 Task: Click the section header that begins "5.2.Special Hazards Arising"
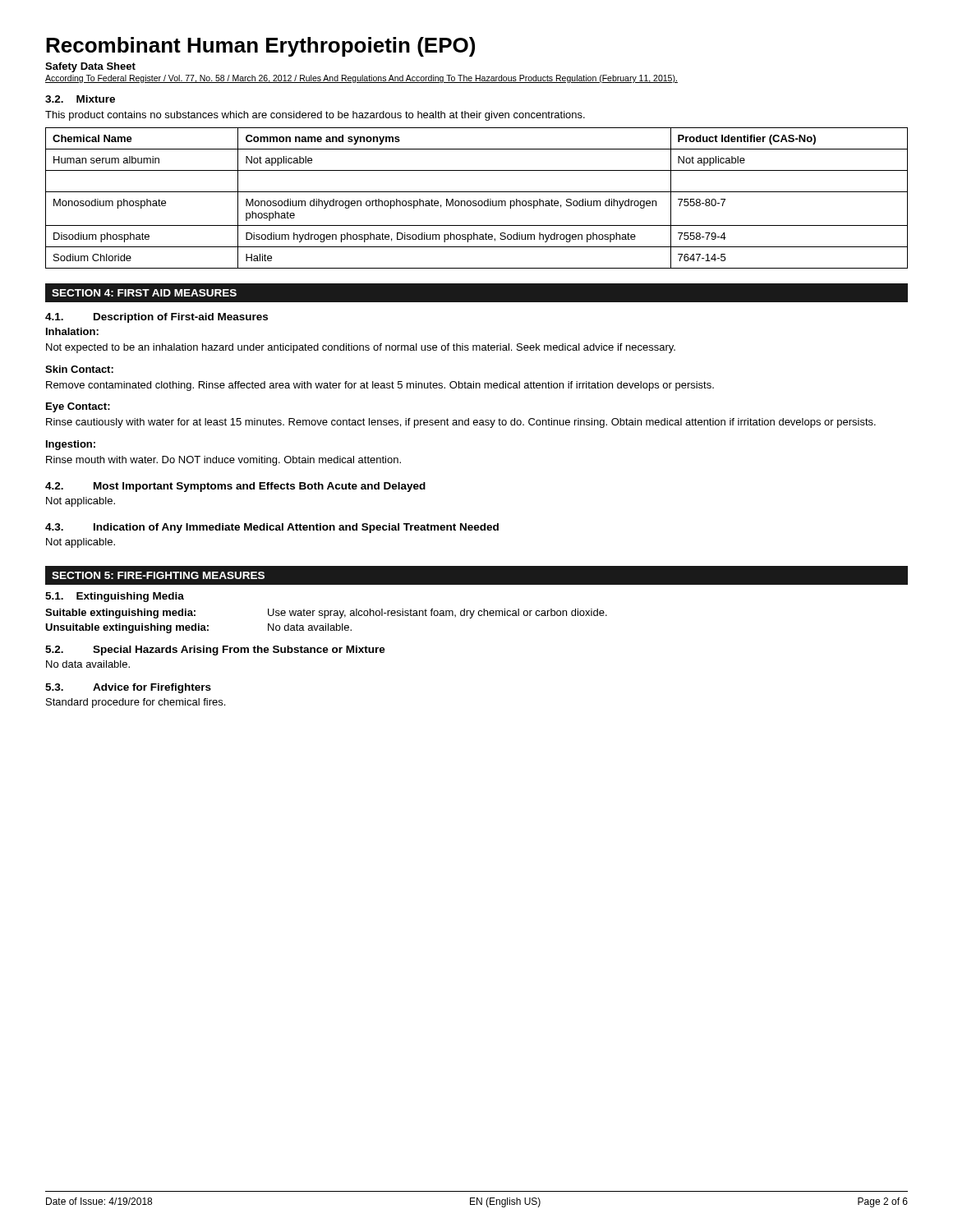pyautogui.click(x=215, y=650)
